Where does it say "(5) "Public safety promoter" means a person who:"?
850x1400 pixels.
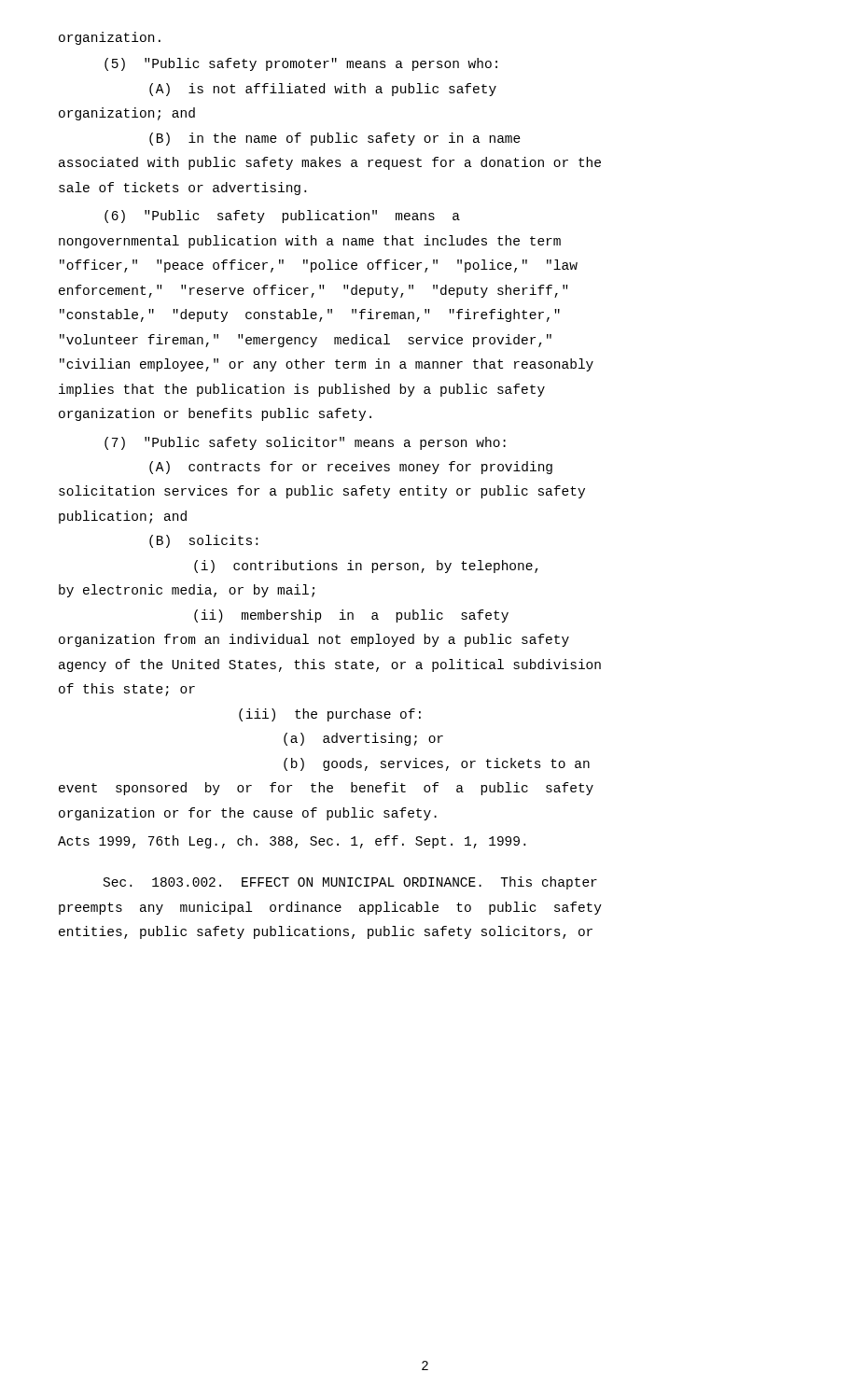[x=425, y=65]
